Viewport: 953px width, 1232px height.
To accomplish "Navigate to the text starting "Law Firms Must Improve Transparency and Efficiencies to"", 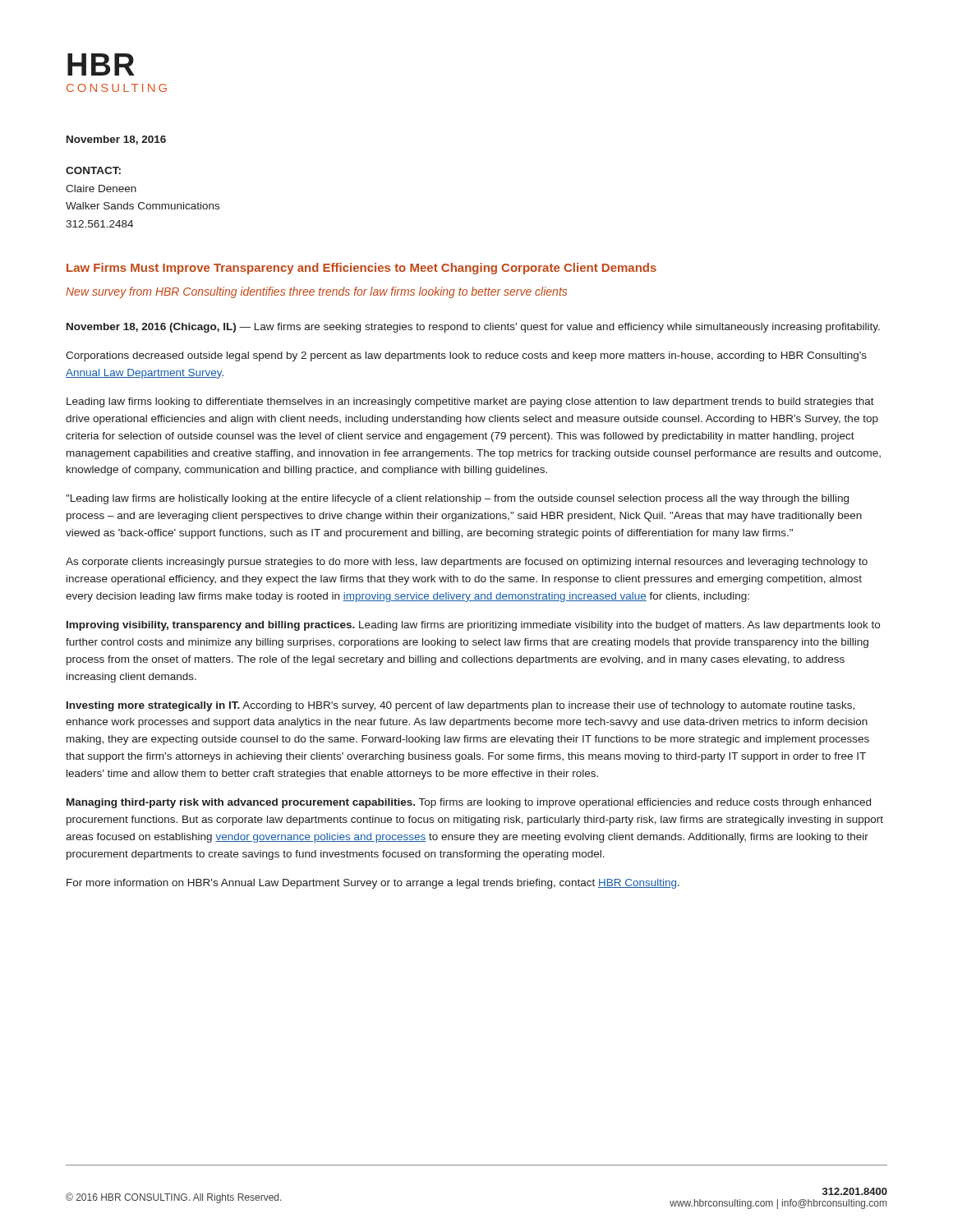I will [x=361, y=268].
